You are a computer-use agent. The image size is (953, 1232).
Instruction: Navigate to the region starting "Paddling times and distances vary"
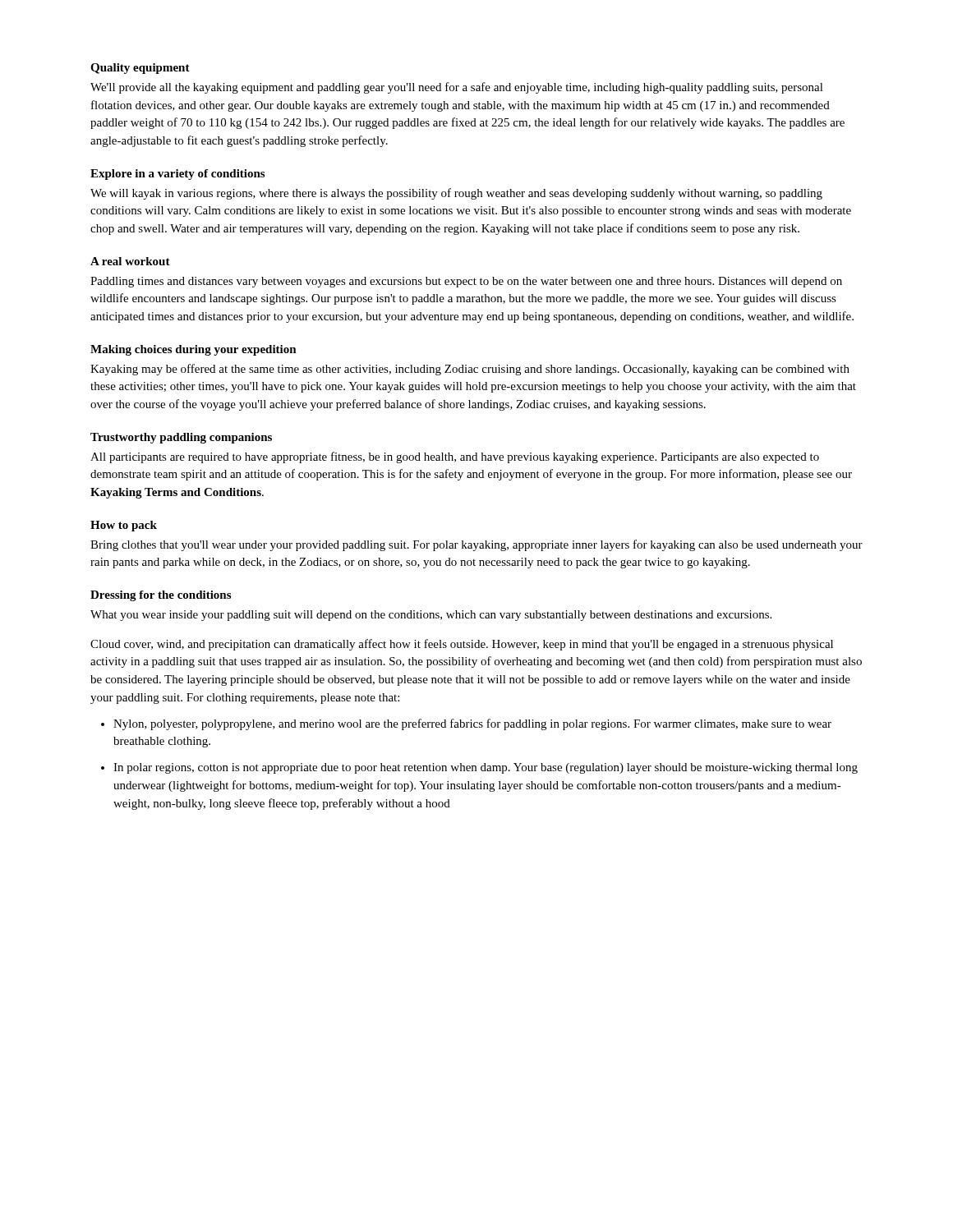tap(476, 299)
